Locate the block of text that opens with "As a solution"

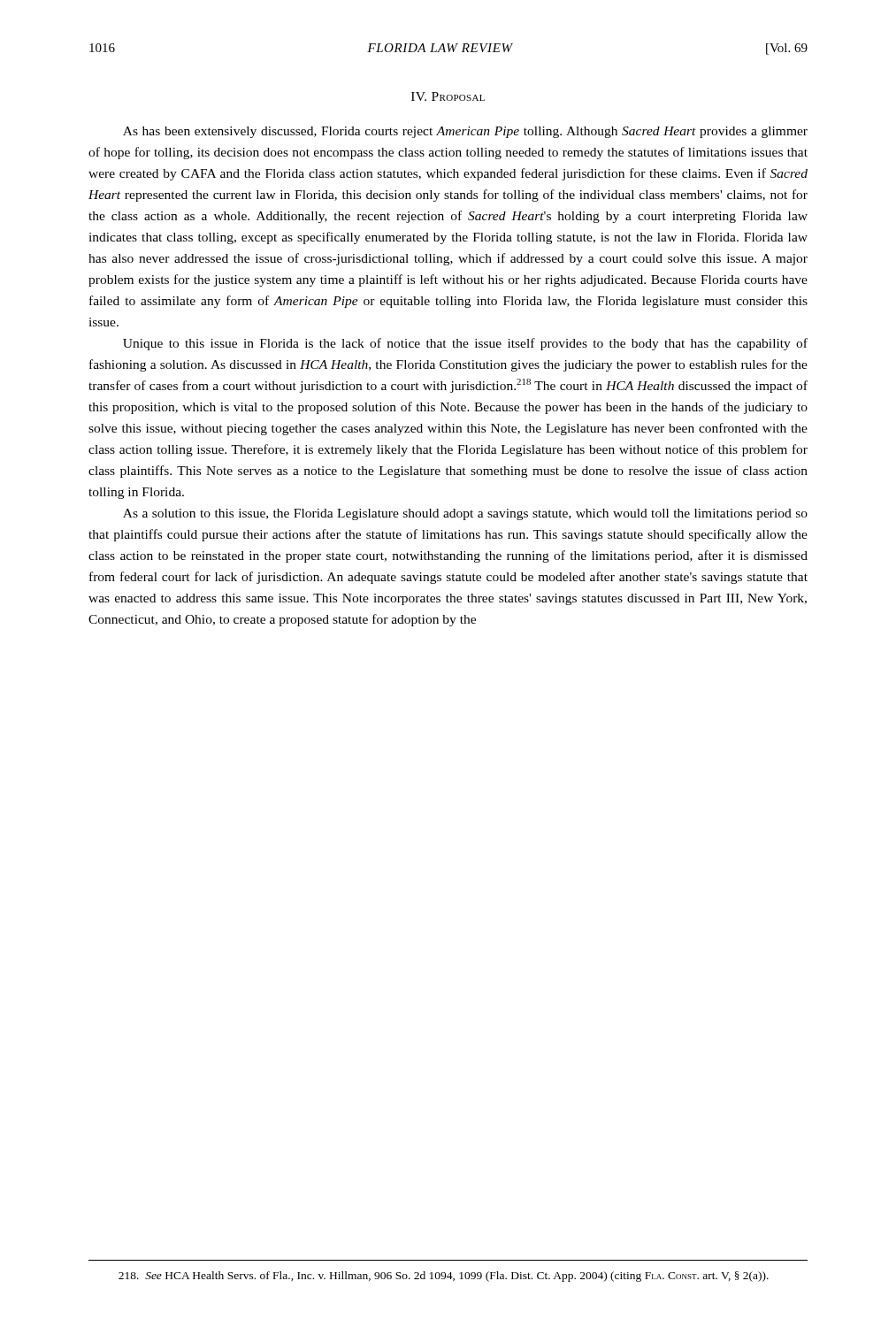(448, 566)
